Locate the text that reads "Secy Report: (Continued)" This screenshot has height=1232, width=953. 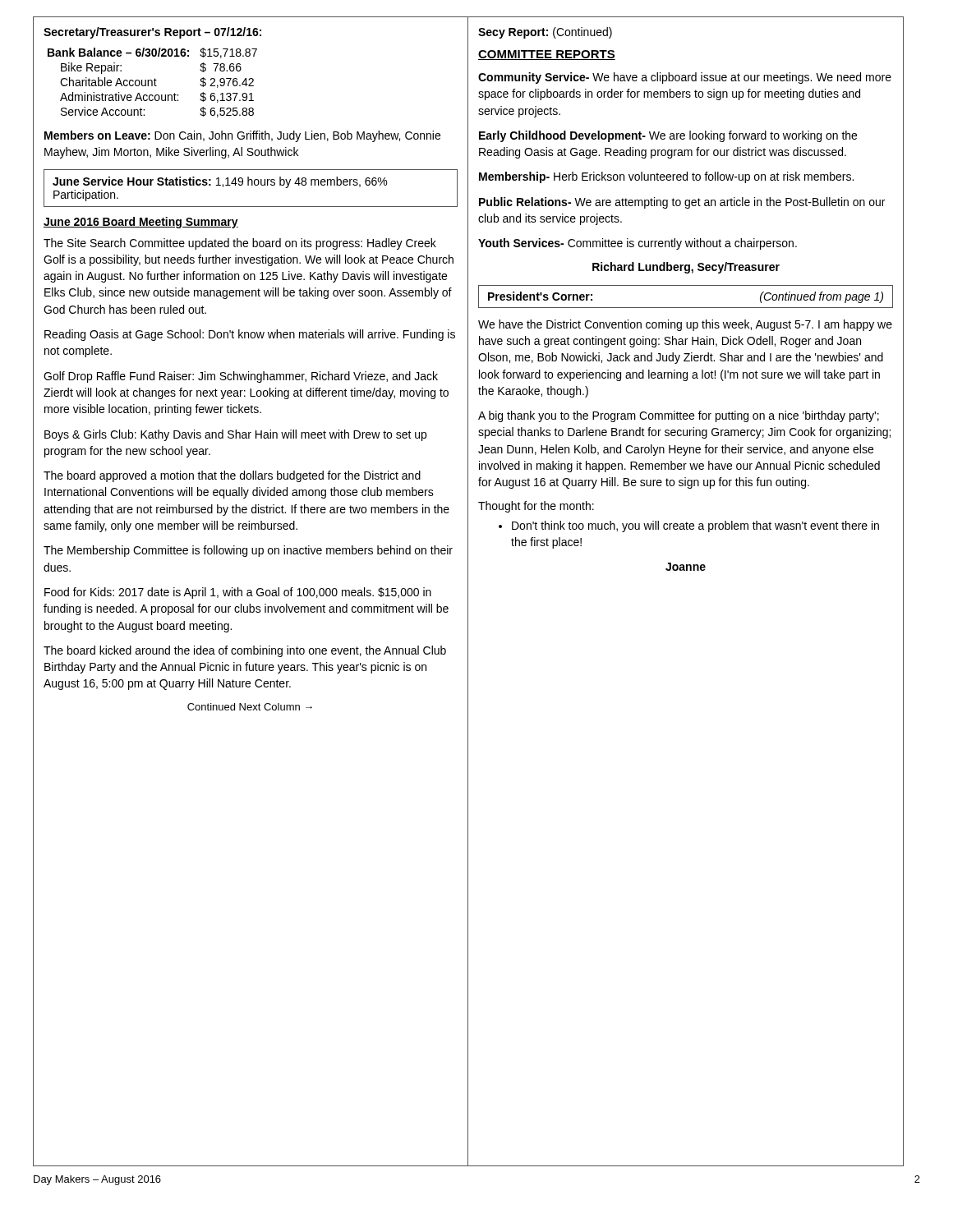pyautogui.click(x=545, y=32)
